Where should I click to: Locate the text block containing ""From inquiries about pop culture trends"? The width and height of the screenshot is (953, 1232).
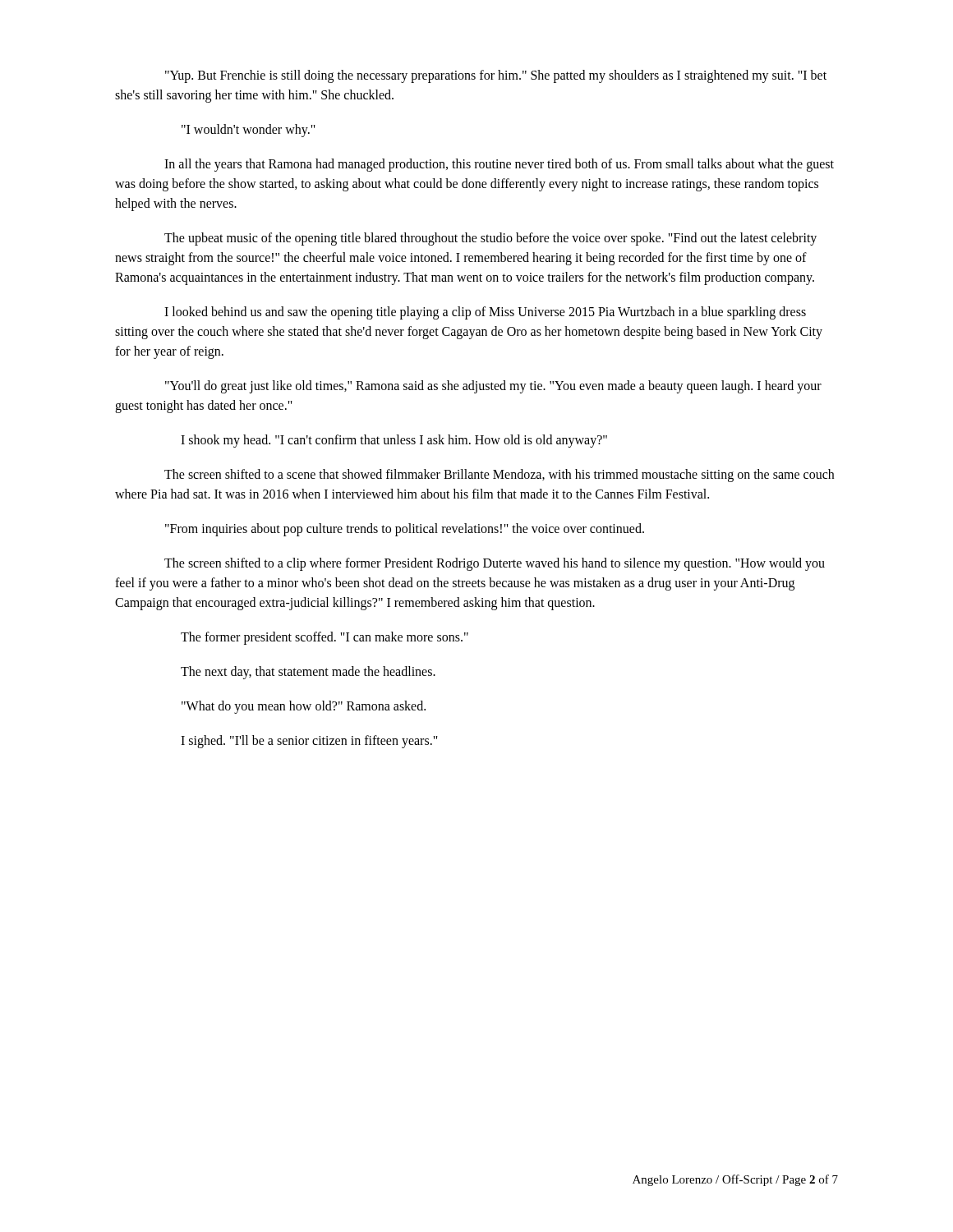pyautogui.click(x=405, y=529)
